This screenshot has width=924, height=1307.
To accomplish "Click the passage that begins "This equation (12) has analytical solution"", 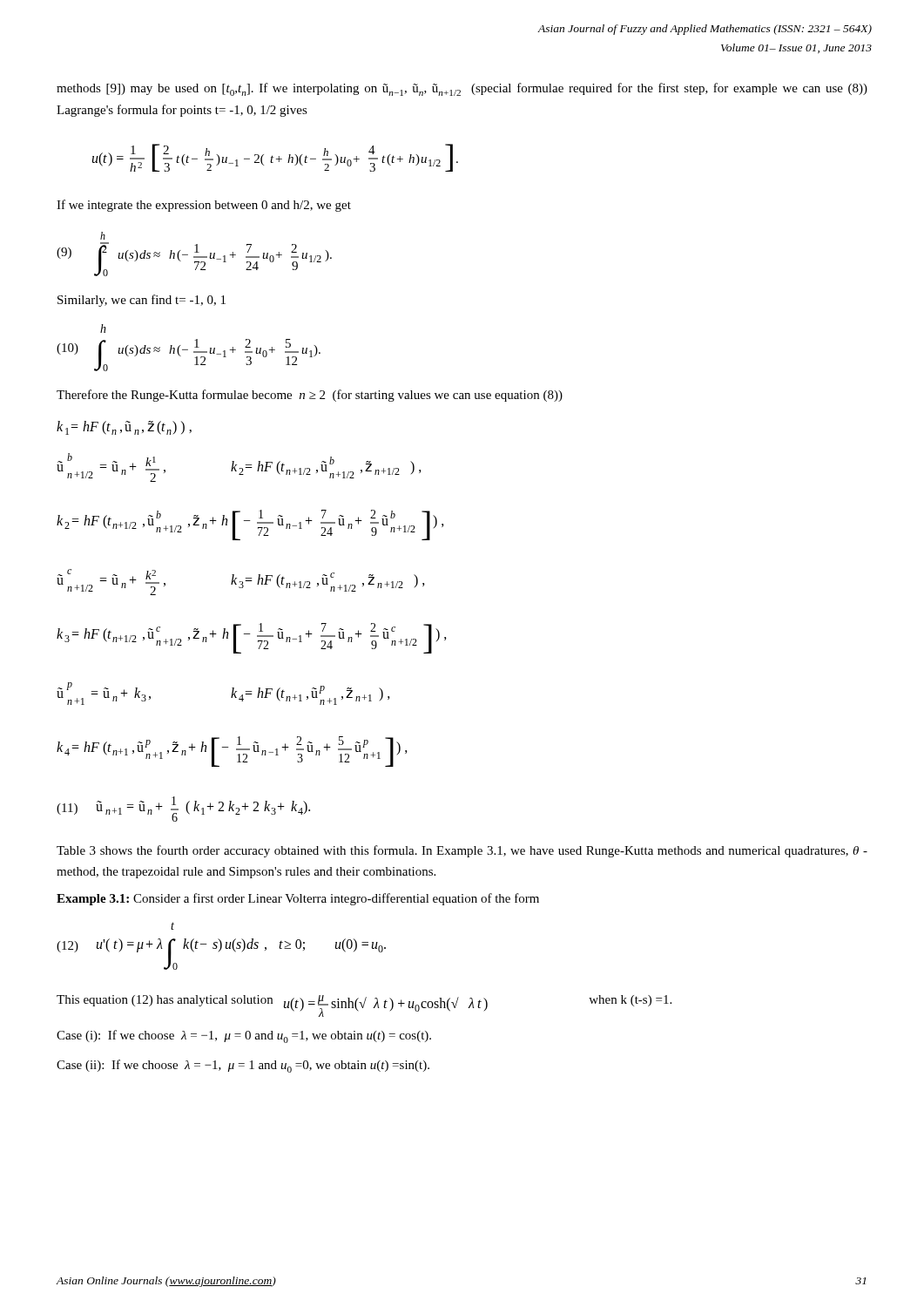I will [x=365, y=1001].
